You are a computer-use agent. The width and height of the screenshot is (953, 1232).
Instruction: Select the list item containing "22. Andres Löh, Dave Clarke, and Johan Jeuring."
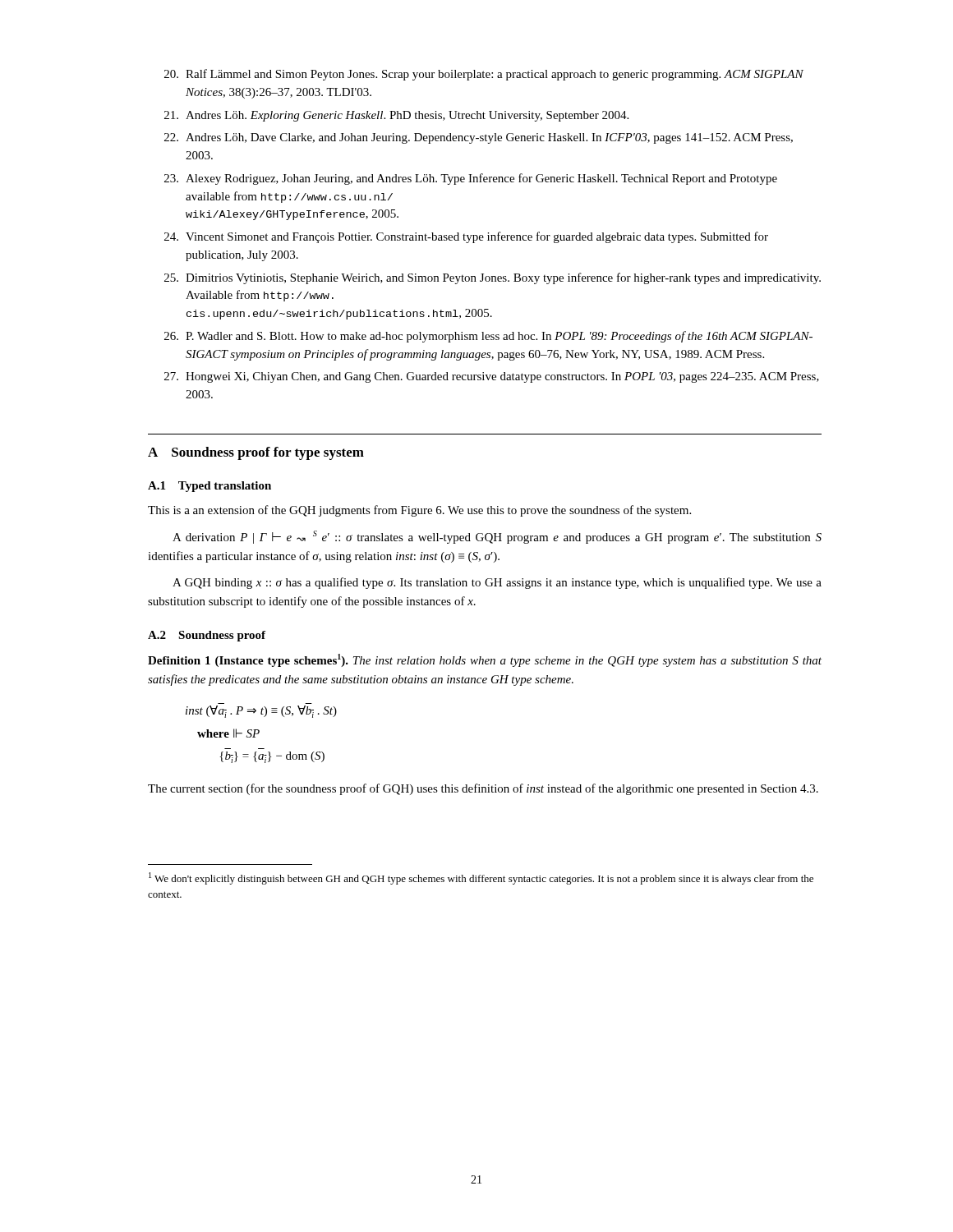point(485,147)
